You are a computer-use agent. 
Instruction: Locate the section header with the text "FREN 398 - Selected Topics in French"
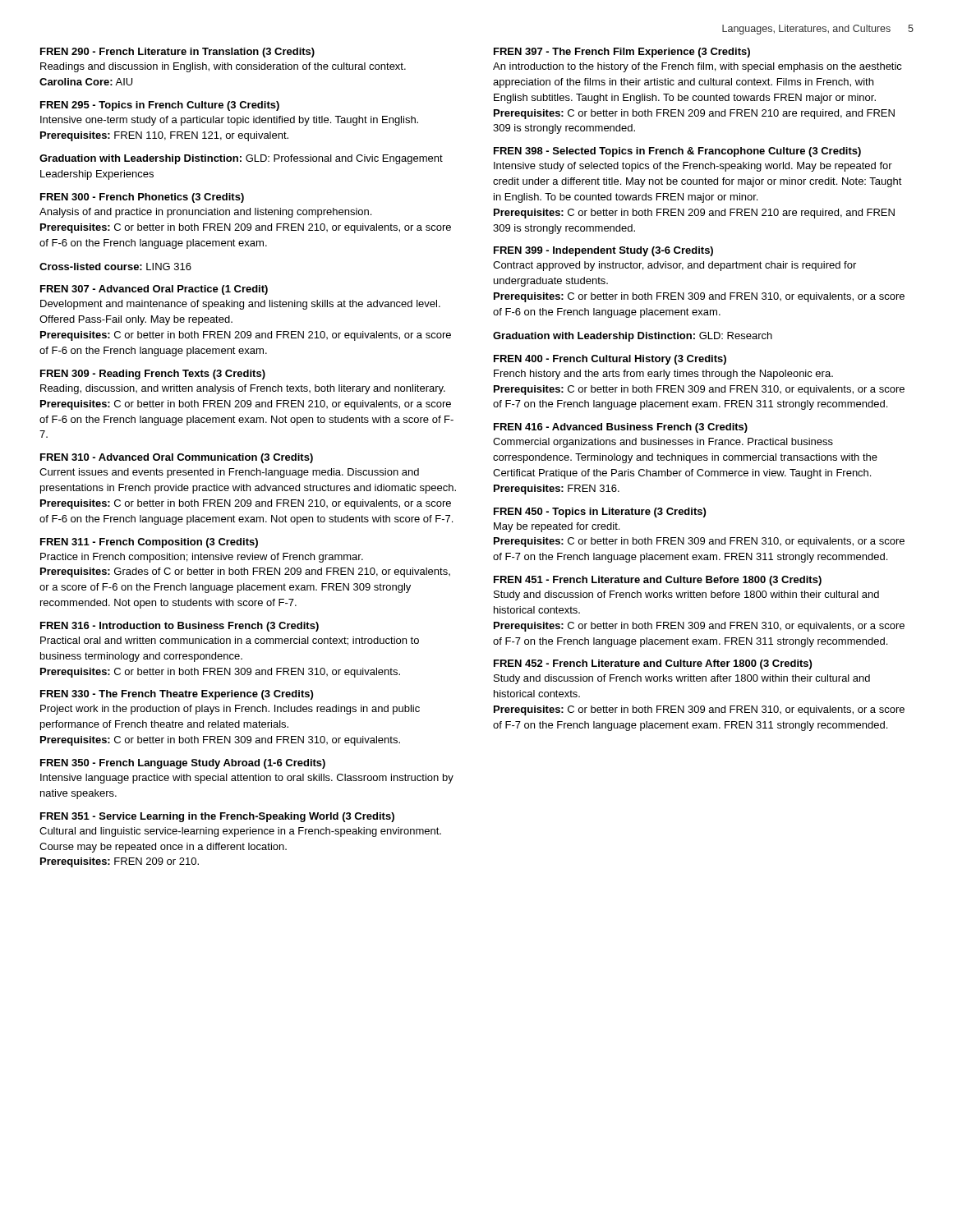(702, 190)
